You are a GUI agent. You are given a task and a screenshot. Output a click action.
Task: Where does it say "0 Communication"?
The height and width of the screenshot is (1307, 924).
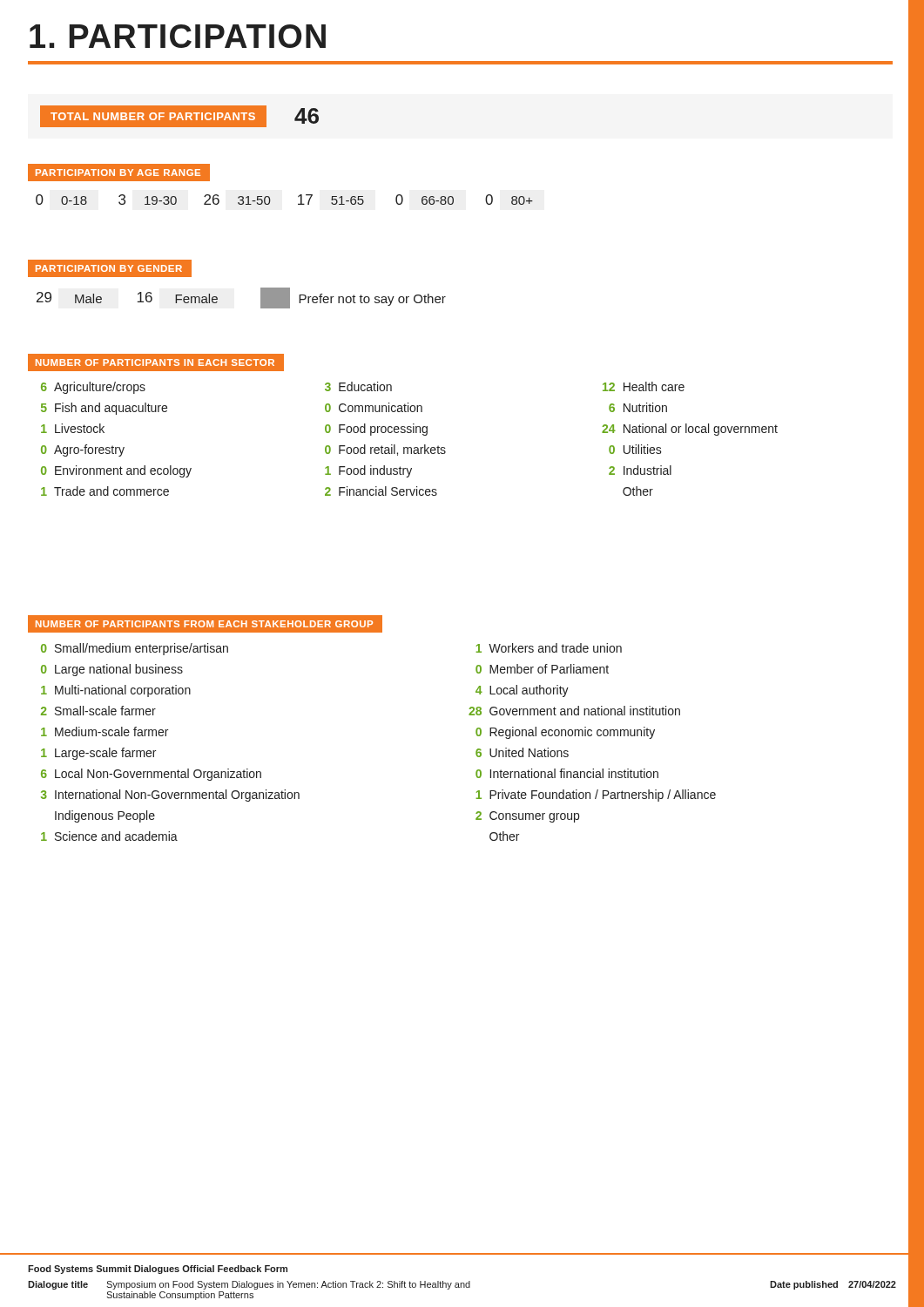367,408
